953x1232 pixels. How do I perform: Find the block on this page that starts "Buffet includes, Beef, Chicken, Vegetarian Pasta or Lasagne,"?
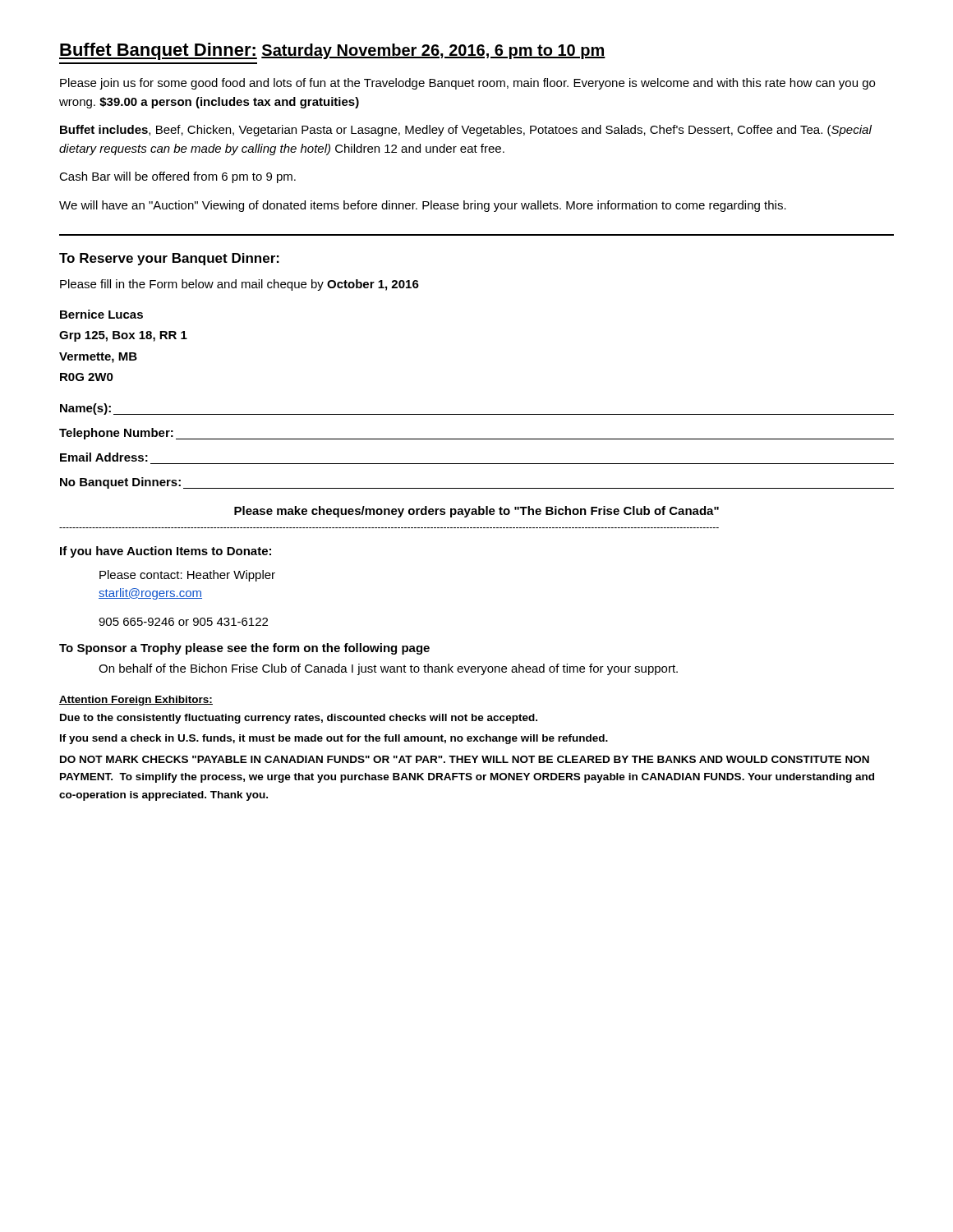(465, 139)
